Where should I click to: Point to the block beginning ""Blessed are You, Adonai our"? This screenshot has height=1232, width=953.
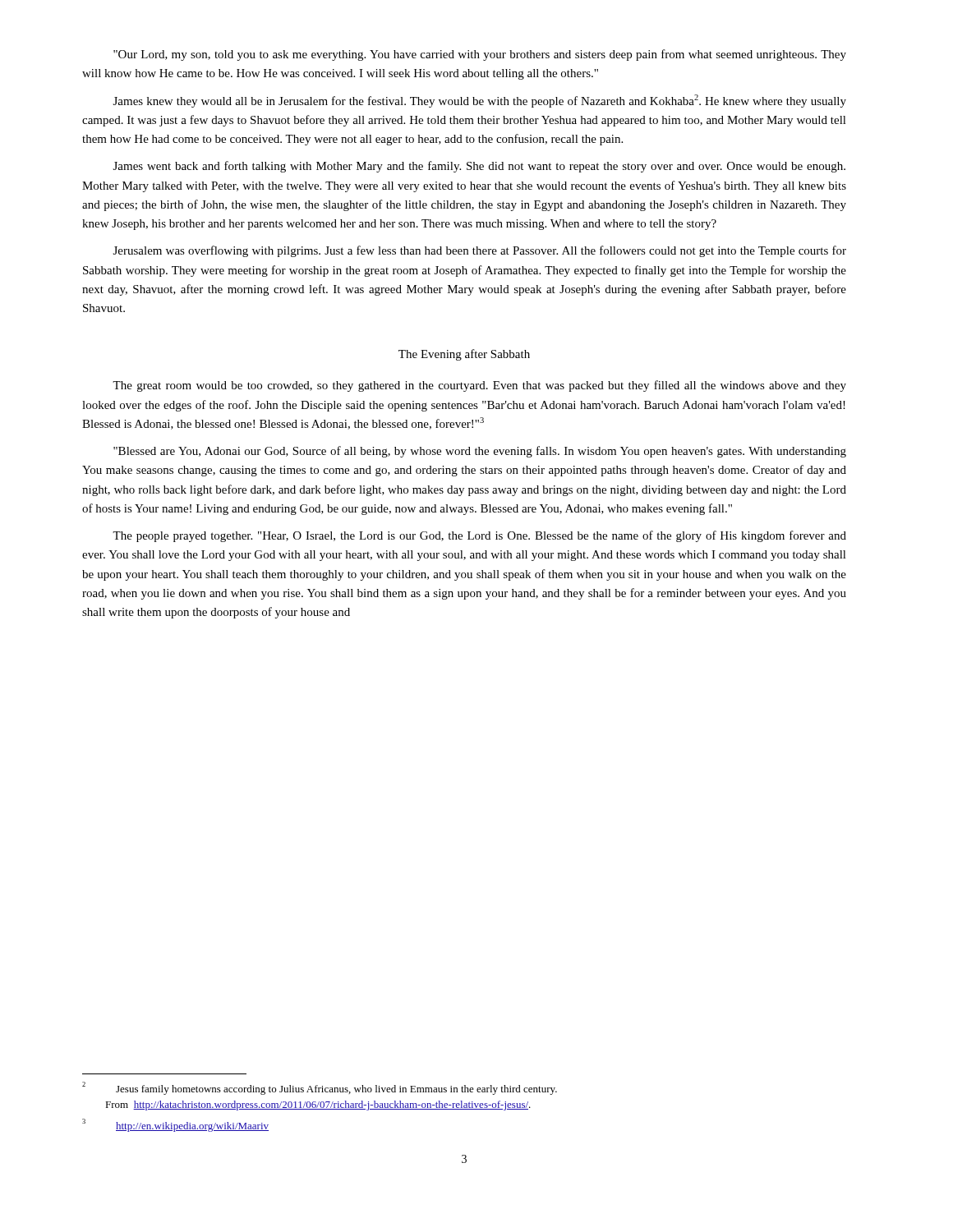464,480
